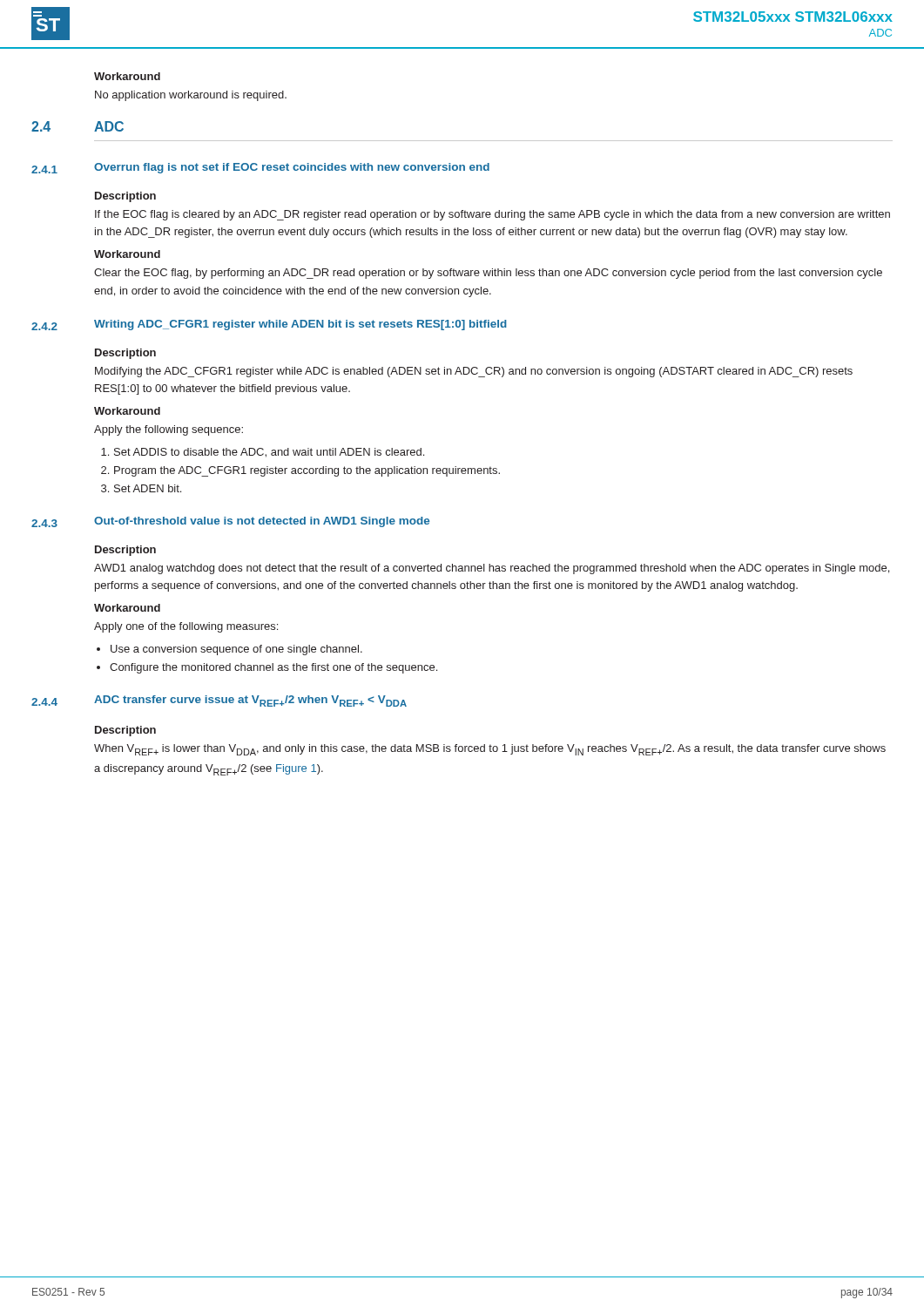
Task: Select the text block that reads "When VREF+ is lower than VDDA, and"
Action: [490, 759]
